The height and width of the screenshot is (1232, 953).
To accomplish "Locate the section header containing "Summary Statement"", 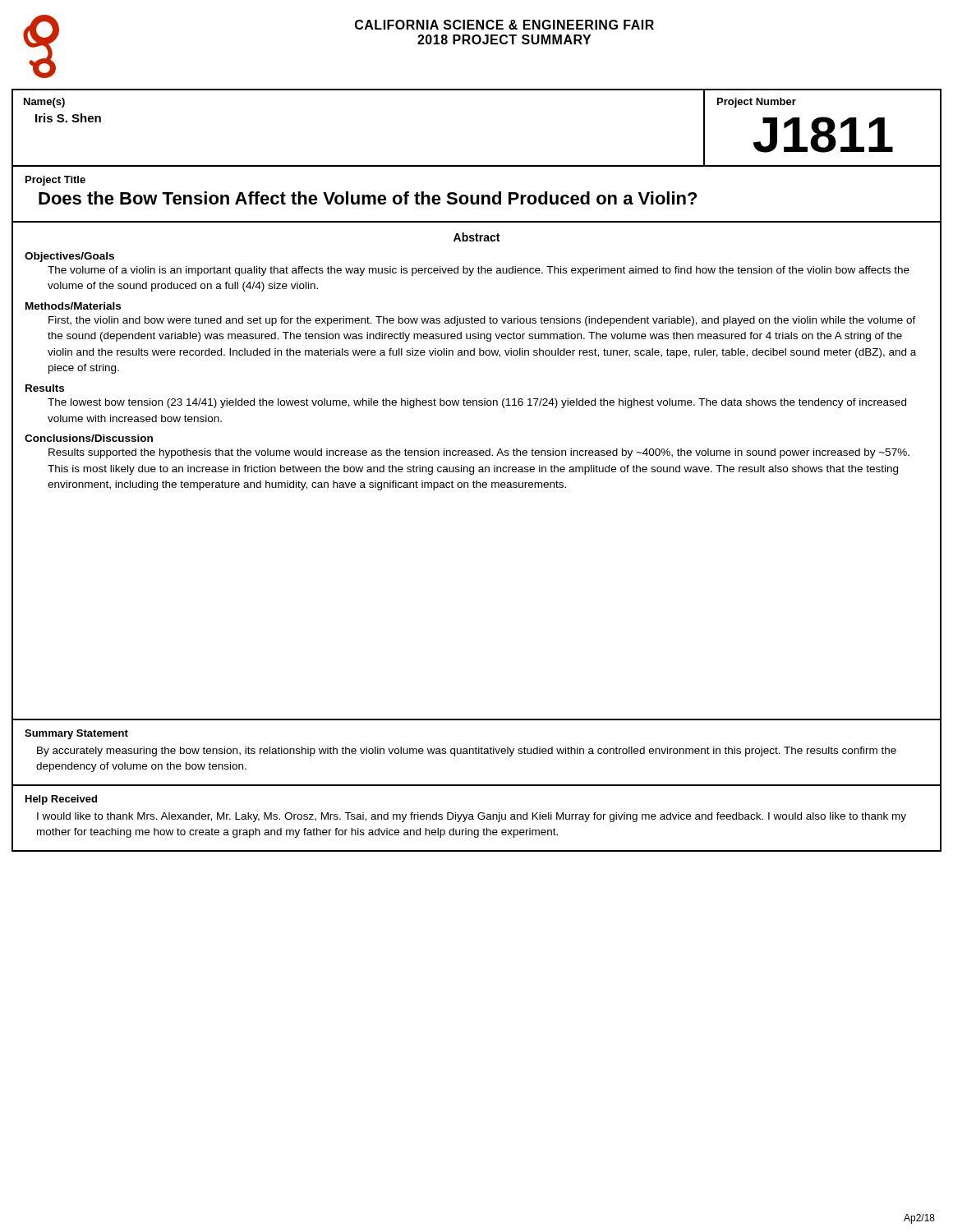I will [76, 733].
